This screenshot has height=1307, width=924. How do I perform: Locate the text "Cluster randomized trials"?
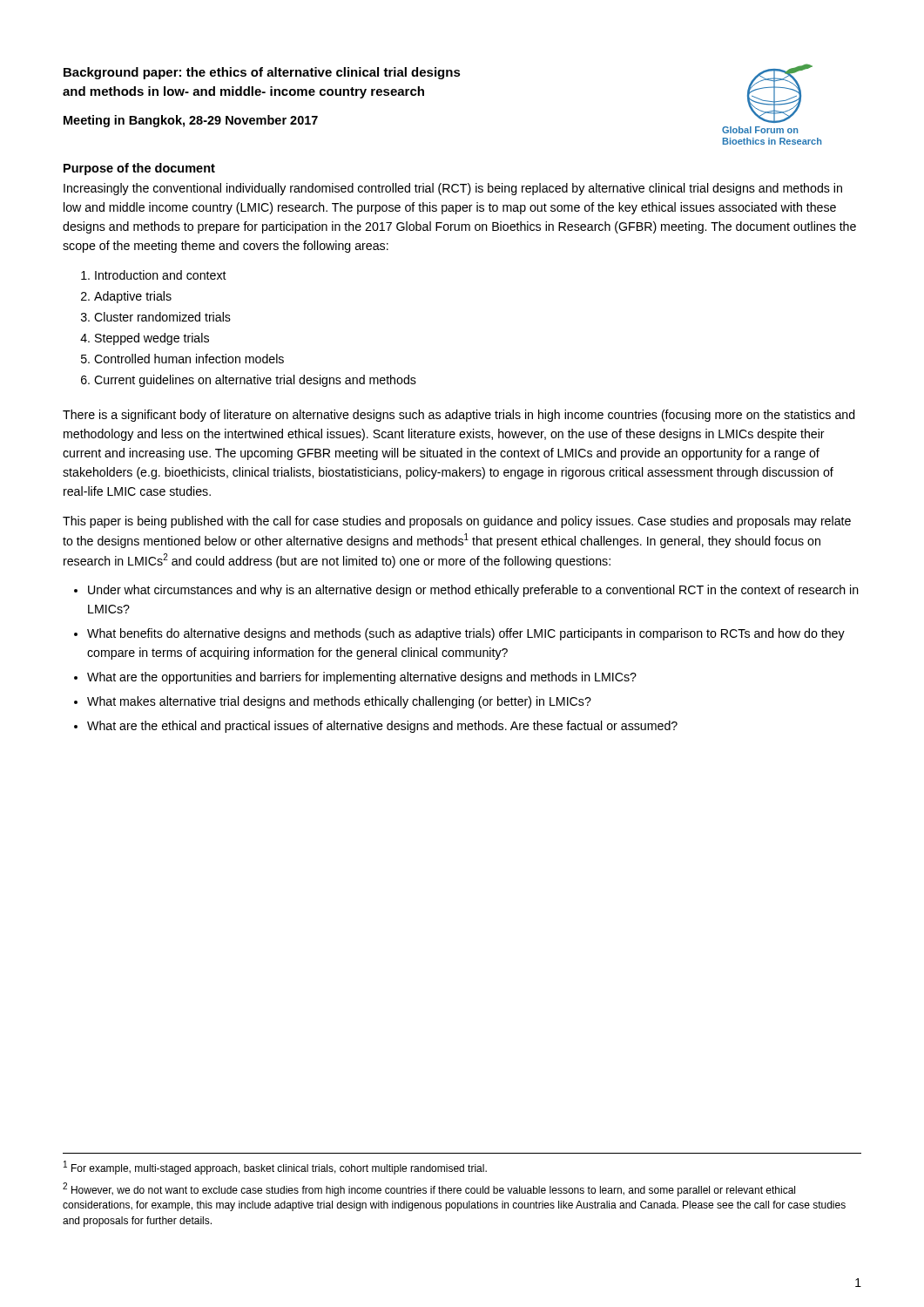162,317
